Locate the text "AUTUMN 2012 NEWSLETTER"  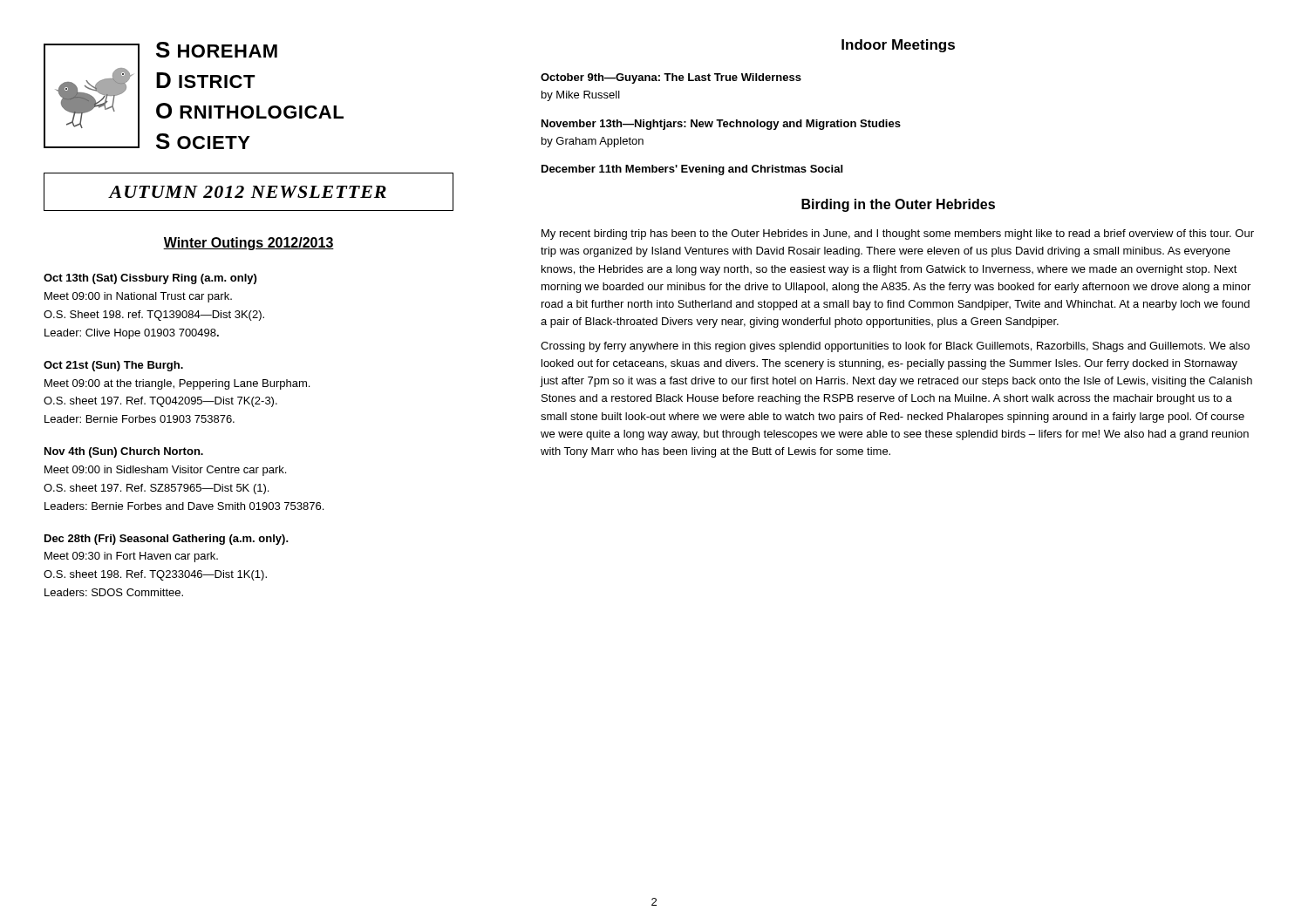(x=248, y=192)
